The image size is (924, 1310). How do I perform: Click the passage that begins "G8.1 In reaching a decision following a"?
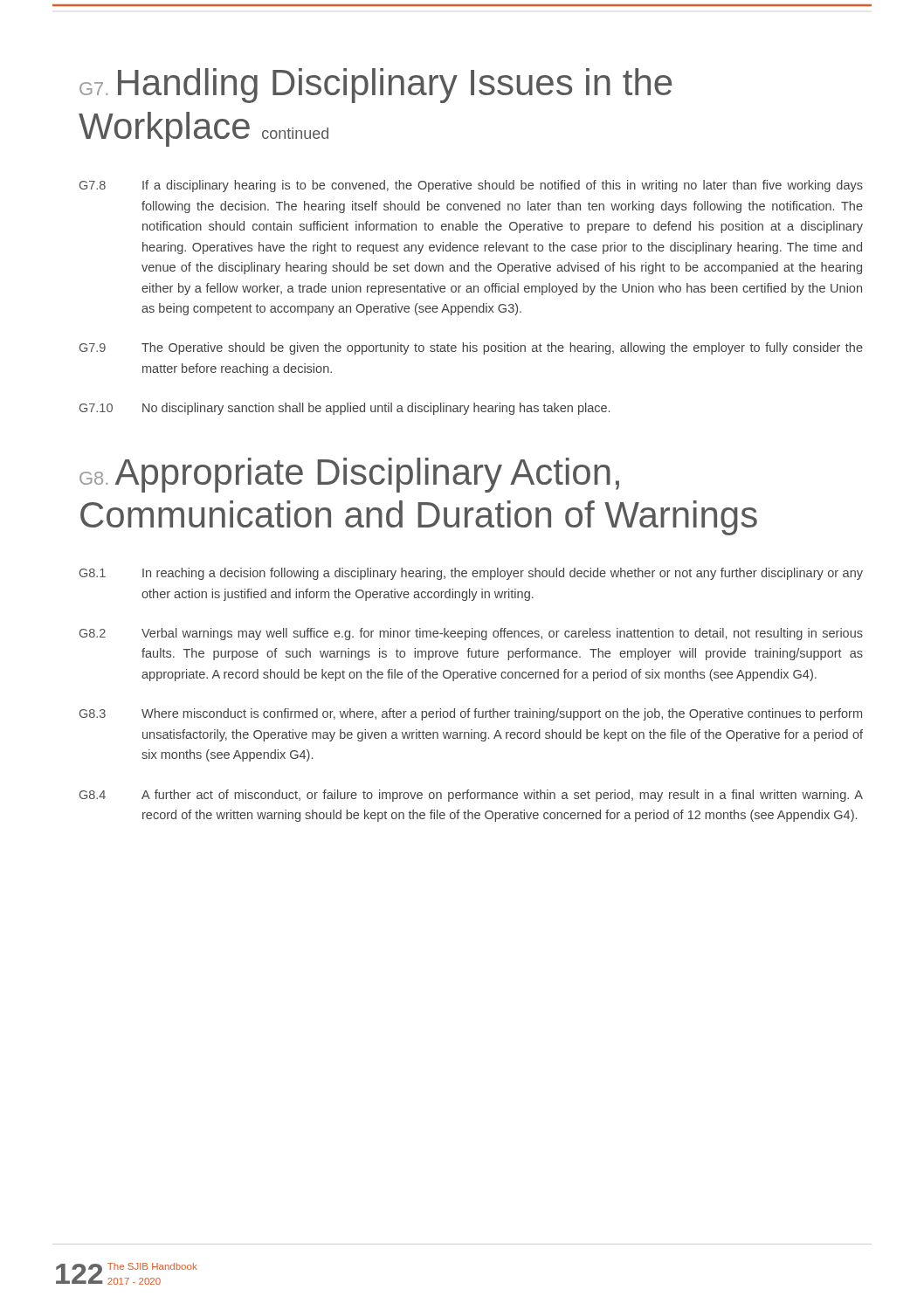pyautogui.click(x=471, y=584)
